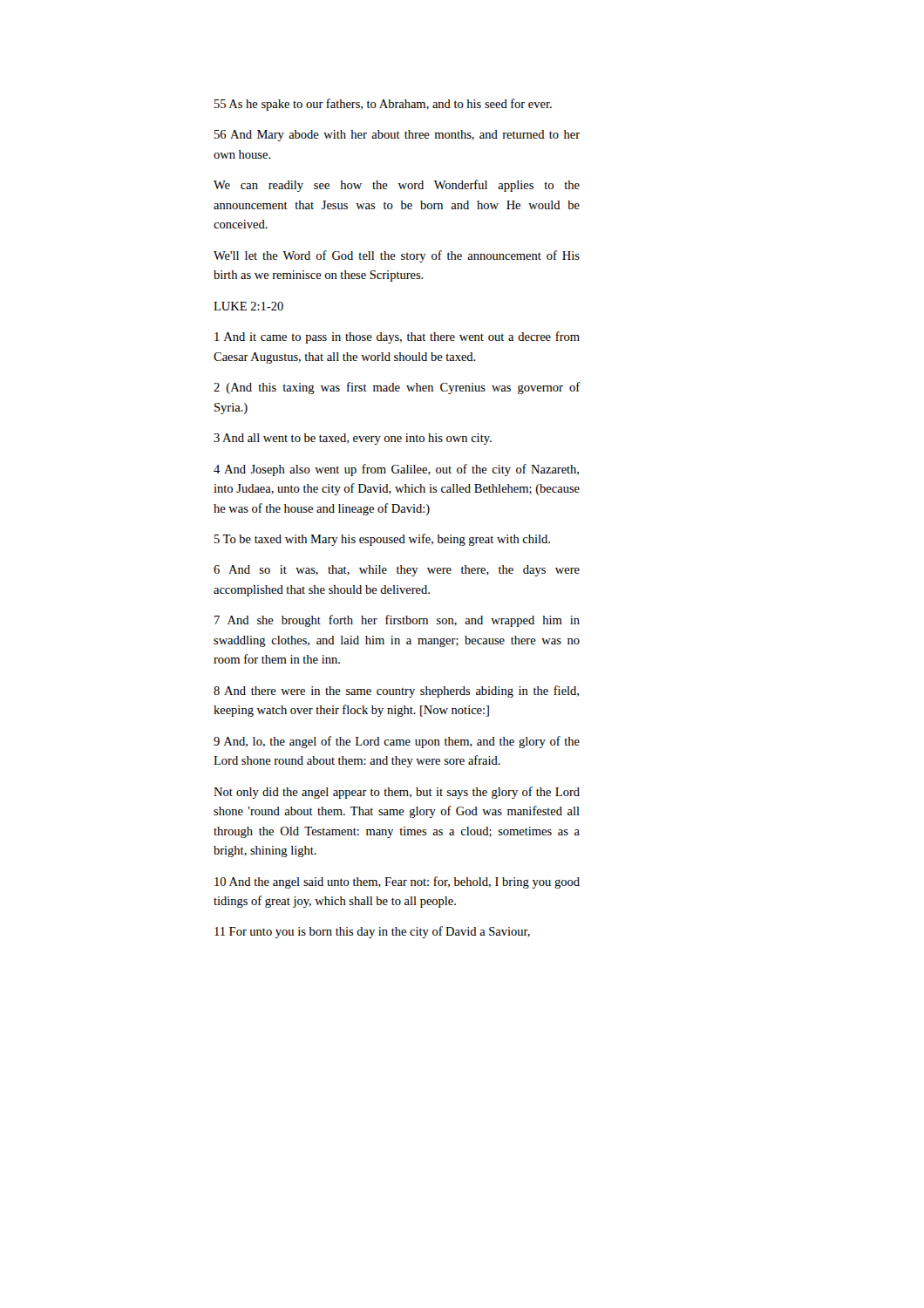924x1308 pixels.
Task: Click on the text block that reads "1 And it"
Action: click(x=397, y=347)
